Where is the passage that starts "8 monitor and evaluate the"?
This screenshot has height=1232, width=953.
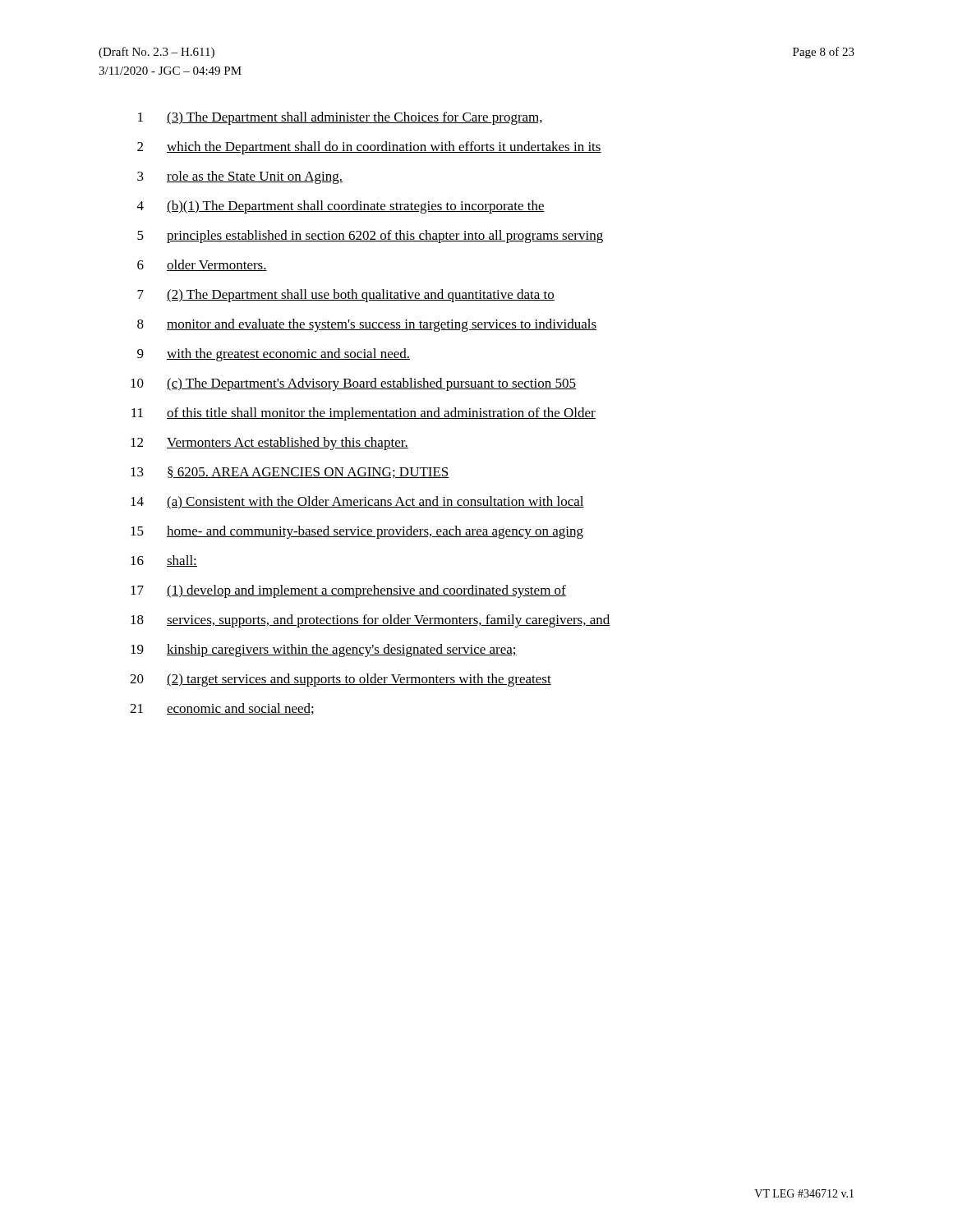click(476, 325)
